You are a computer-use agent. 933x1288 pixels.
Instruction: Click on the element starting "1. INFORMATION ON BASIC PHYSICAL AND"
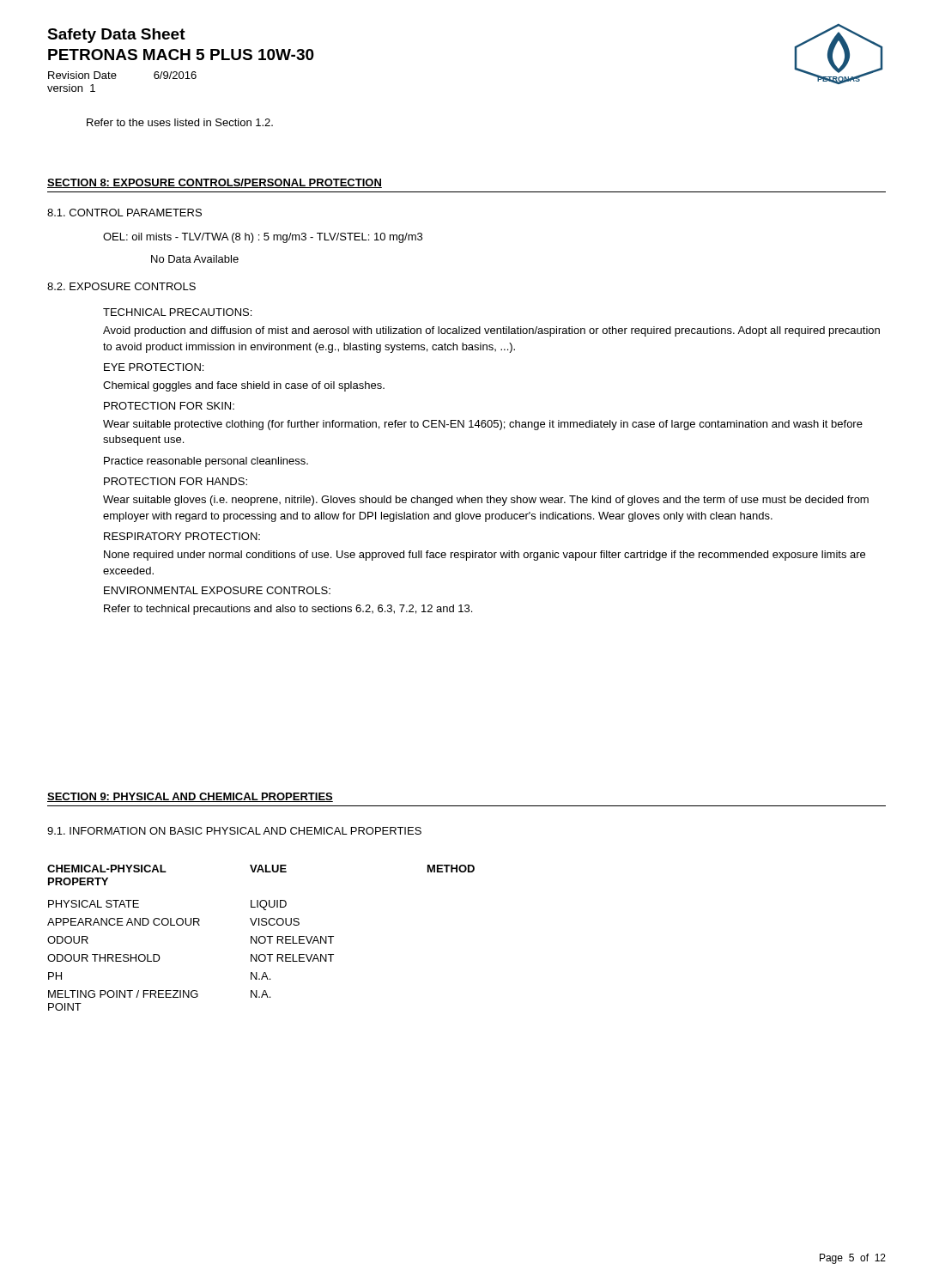tap(234, 831)
